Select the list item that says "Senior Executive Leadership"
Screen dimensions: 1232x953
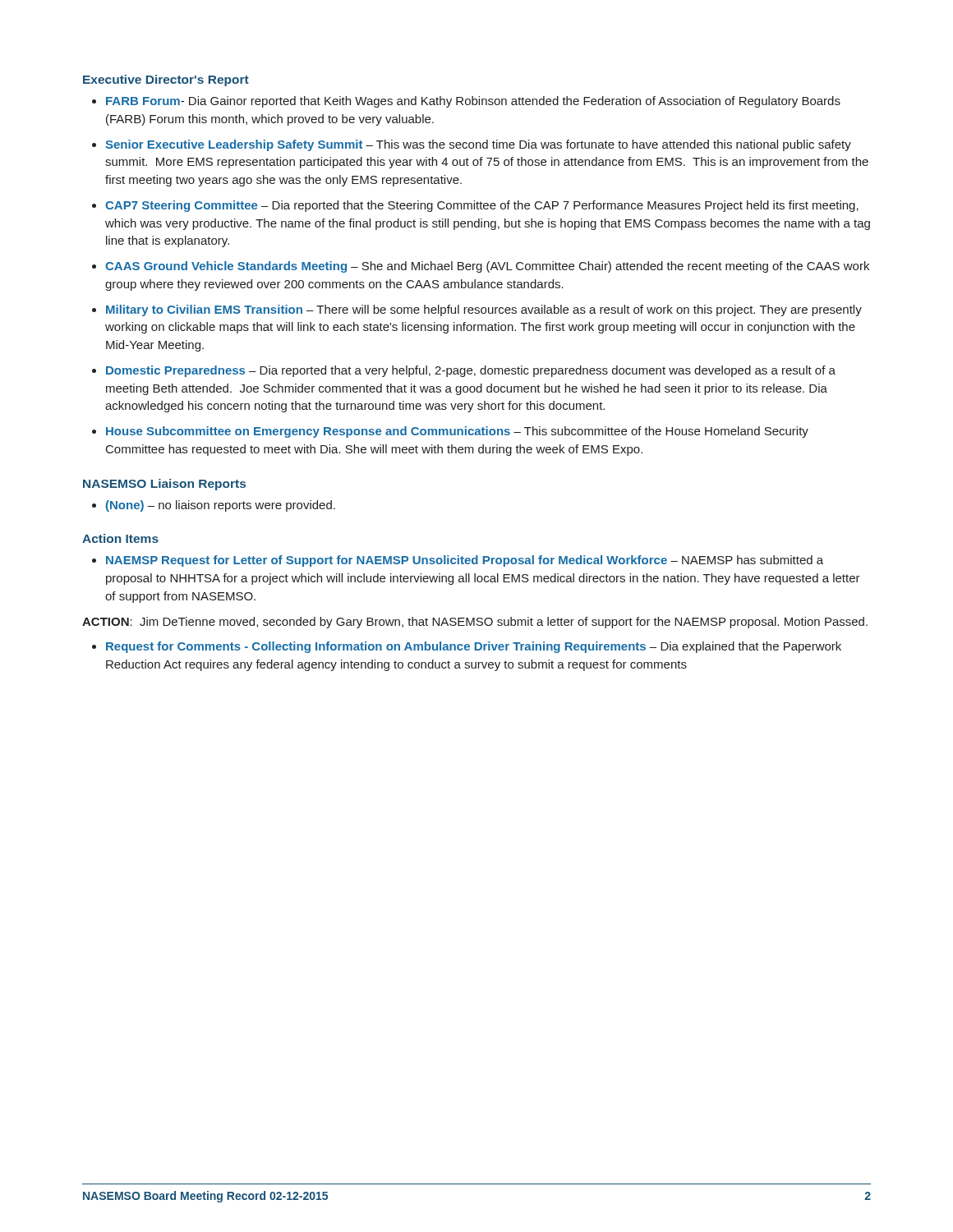point(487,162)
